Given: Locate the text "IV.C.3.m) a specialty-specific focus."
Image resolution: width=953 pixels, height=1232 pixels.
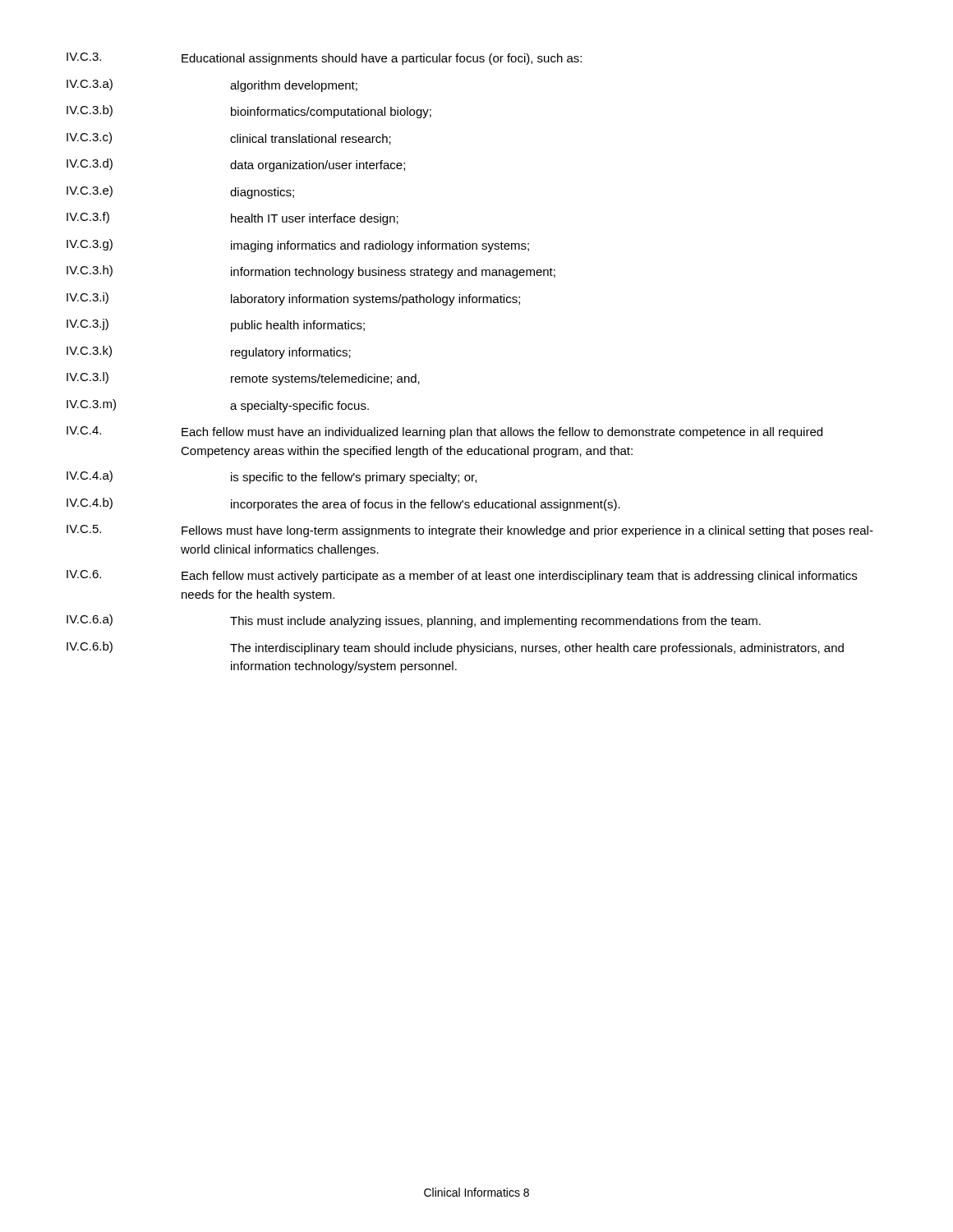Looking at the screenshot, I should [95, 405].
